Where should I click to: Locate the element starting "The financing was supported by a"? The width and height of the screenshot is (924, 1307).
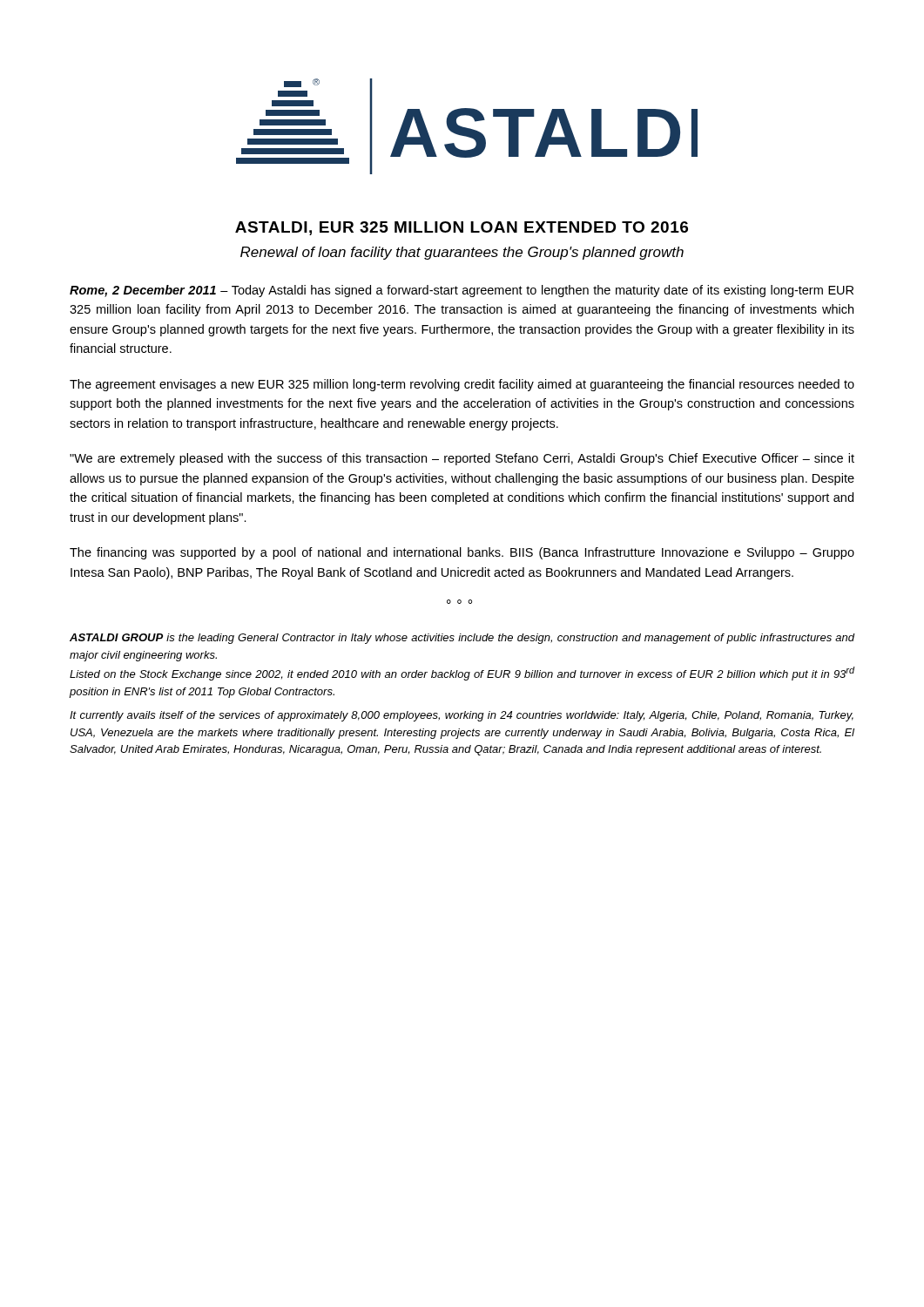tap(462, 562)
